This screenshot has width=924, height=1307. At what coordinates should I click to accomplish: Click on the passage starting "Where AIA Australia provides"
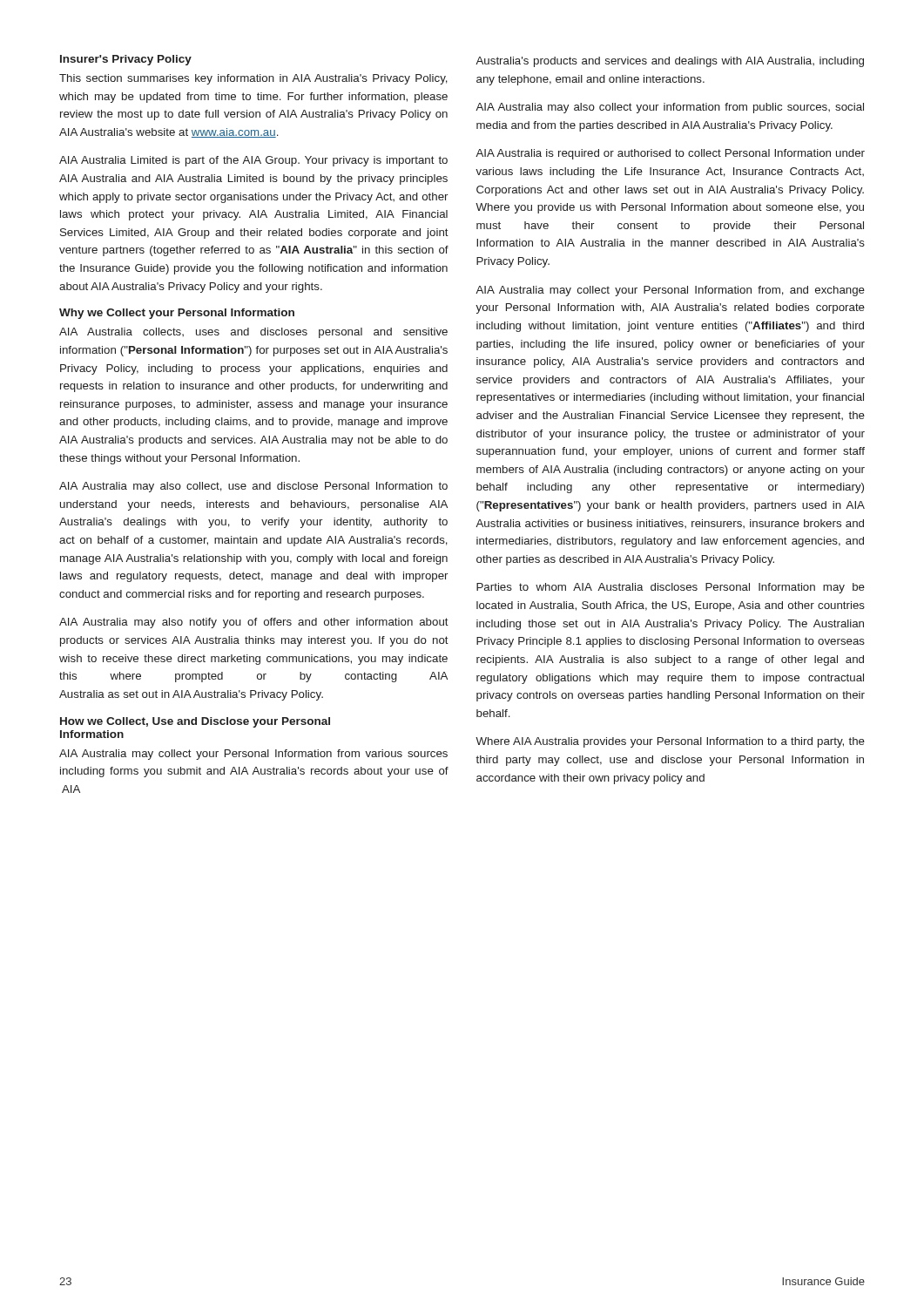(670, 759)
